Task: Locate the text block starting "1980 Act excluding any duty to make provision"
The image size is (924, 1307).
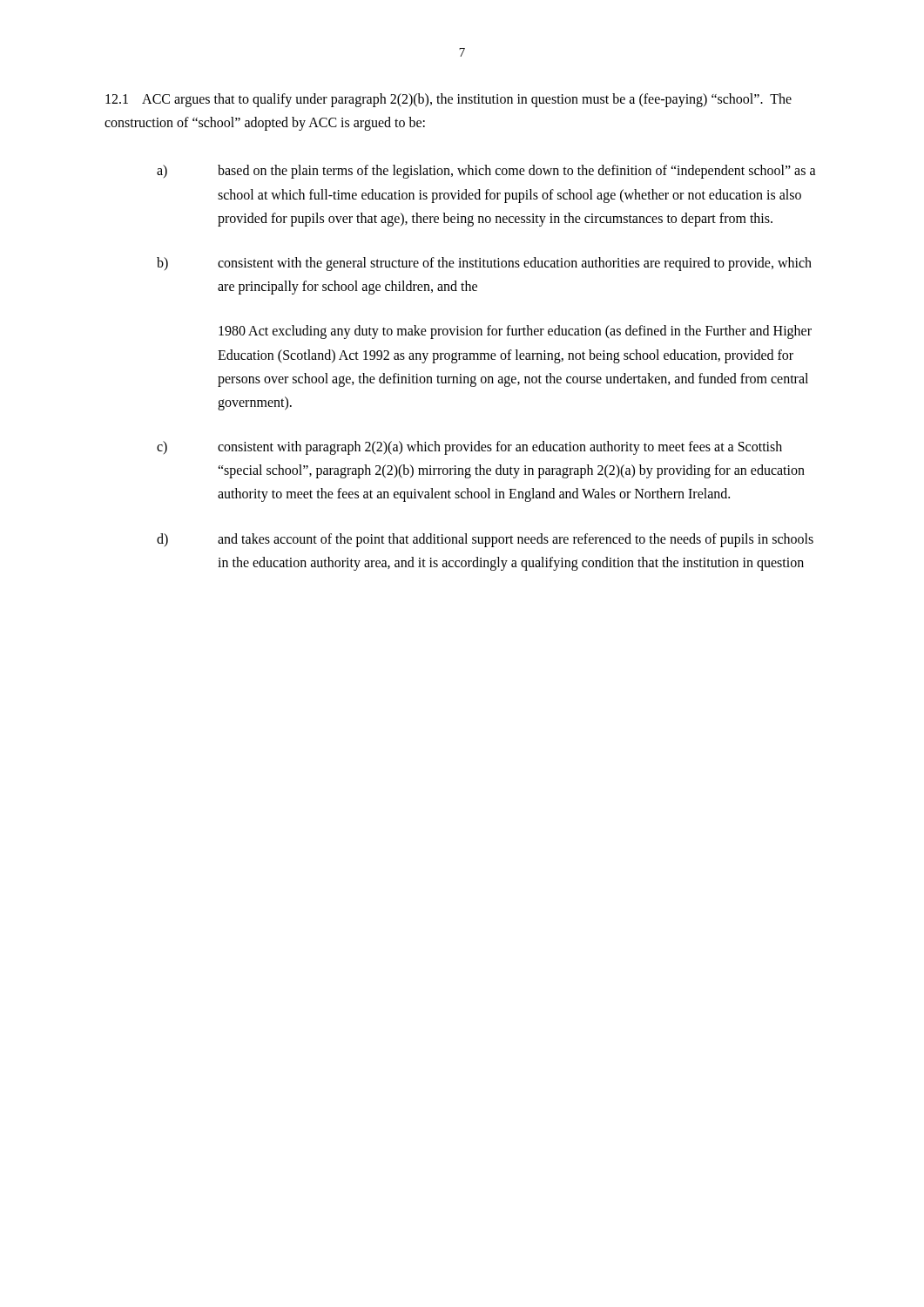Action: [515, 366]
